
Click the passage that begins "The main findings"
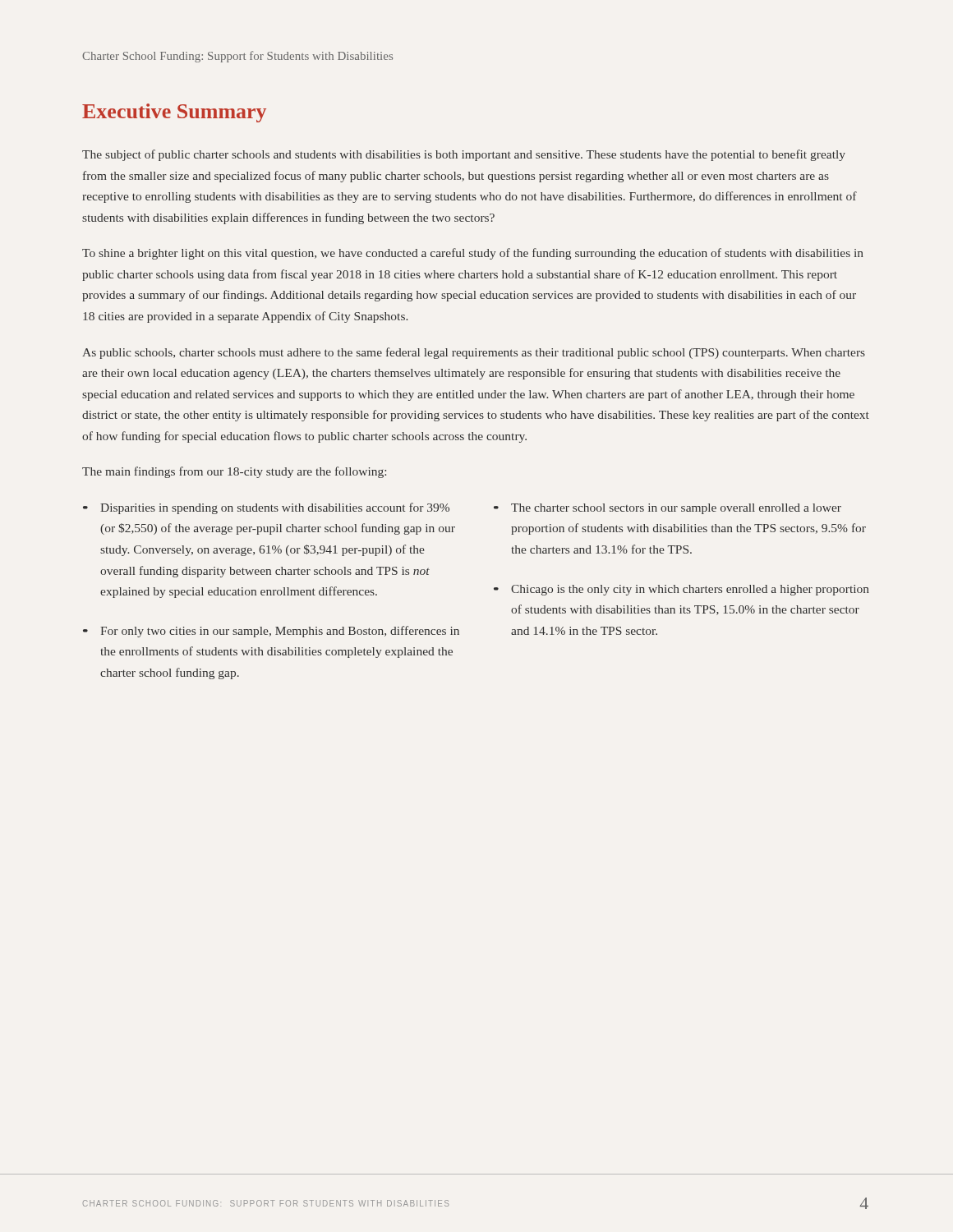tap(235, 471)
